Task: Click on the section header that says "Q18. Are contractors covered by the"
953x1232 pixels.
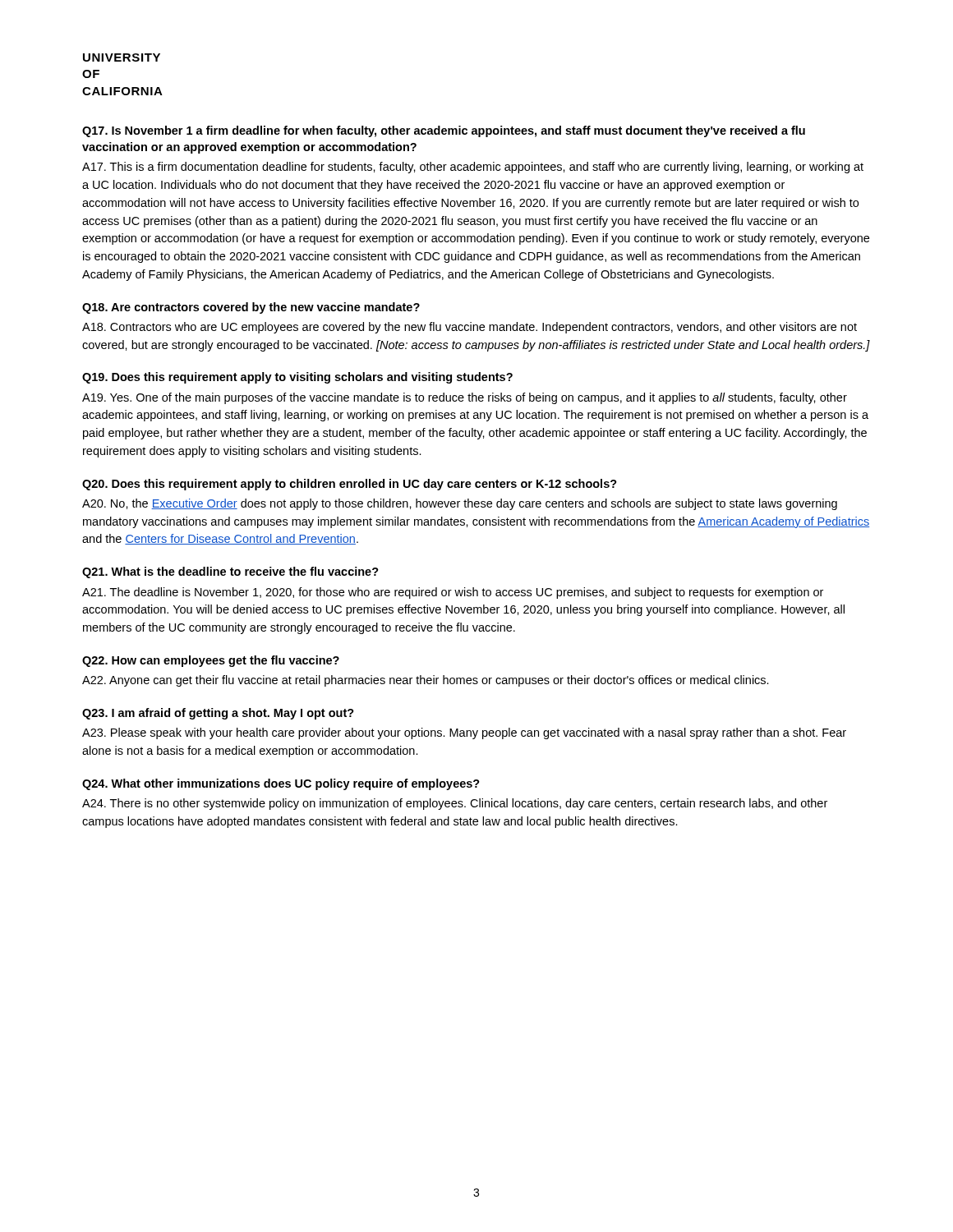Action: pyautogui.click(x=476, y=326)
